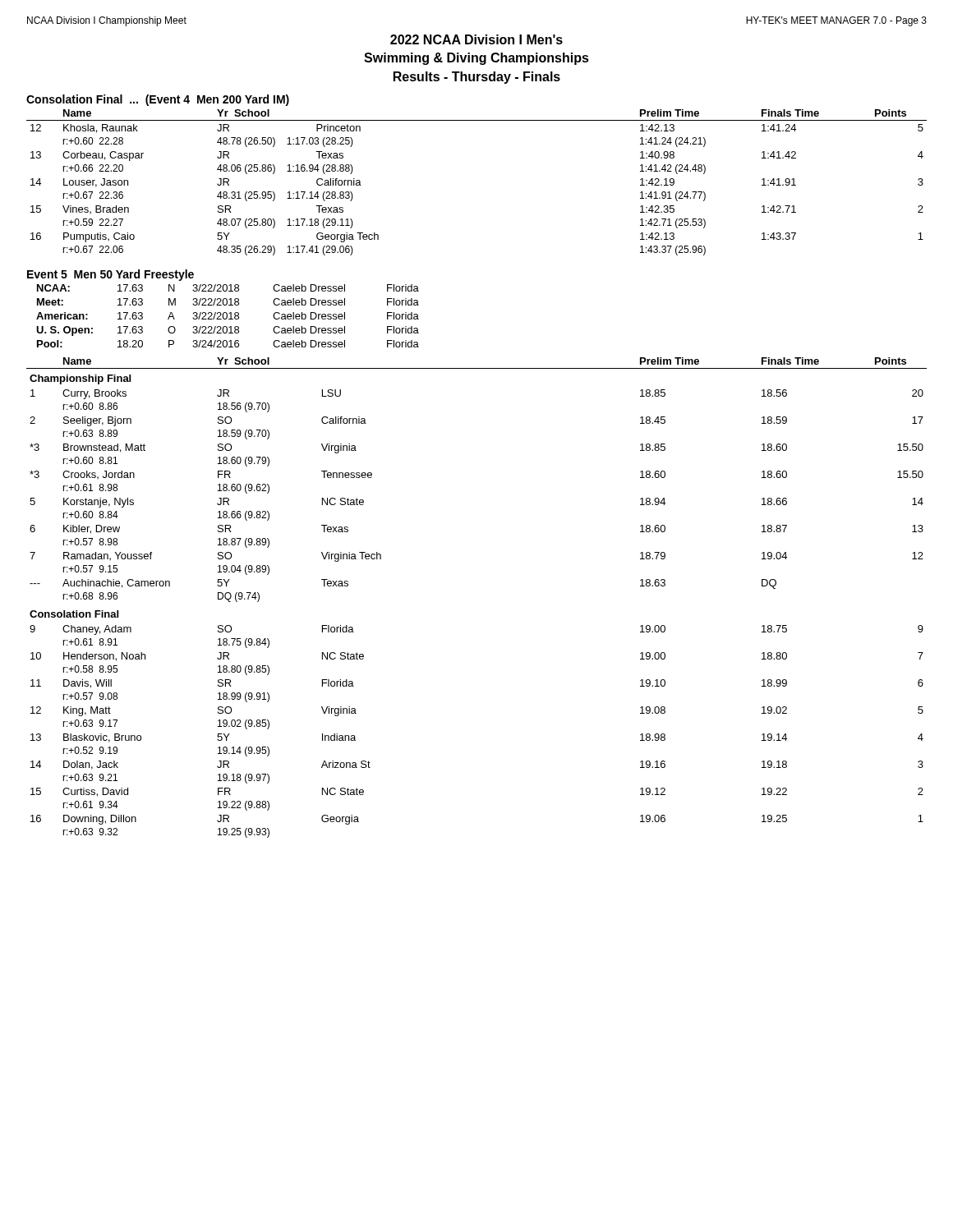Screen dimensions: 1232x953
Task: Click on the title with the text "2022 NCAA Division I Men's"
Action: click(476, 59)
